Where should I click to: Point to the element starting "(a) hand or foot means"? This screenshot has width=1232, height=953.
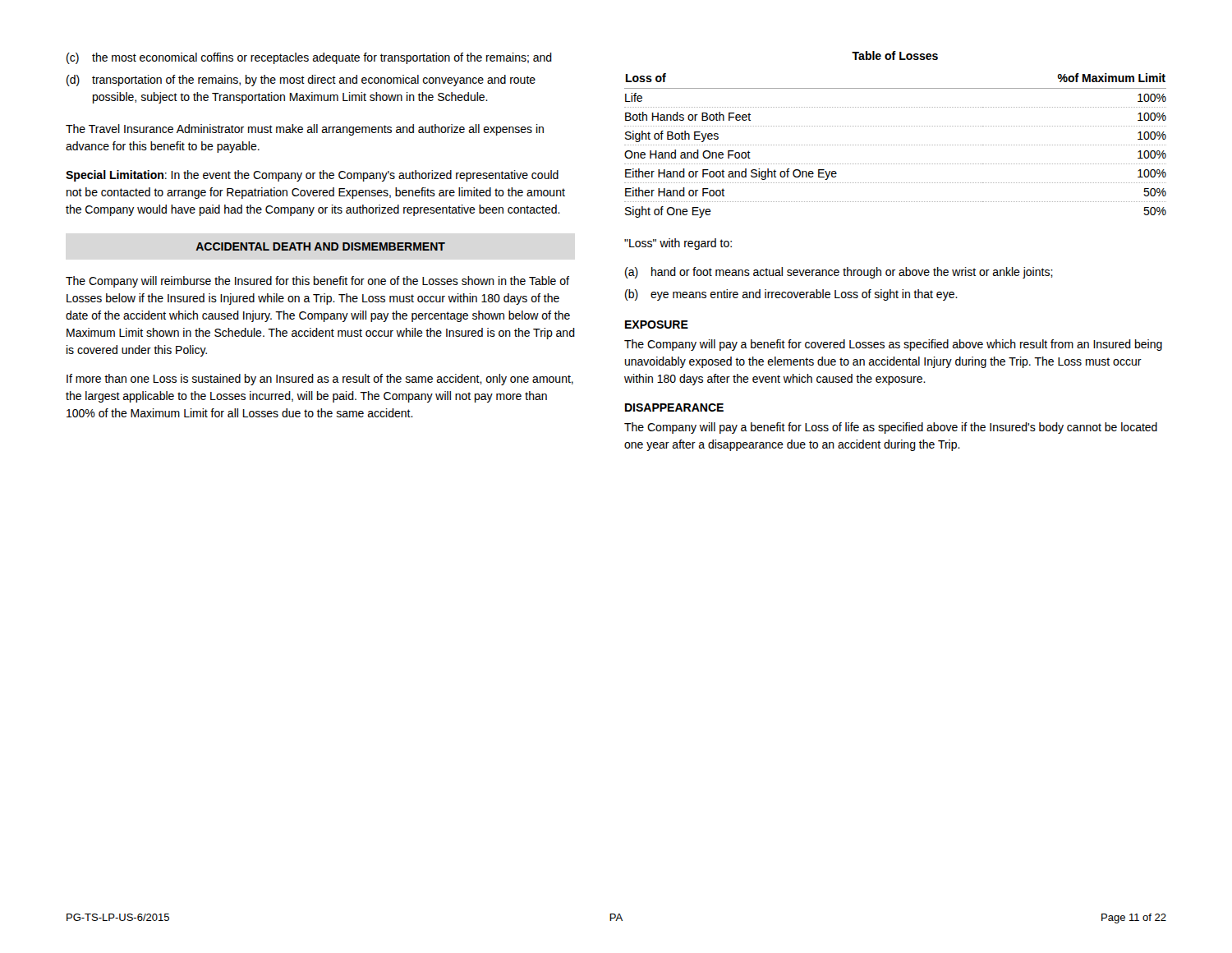point(895,272)
